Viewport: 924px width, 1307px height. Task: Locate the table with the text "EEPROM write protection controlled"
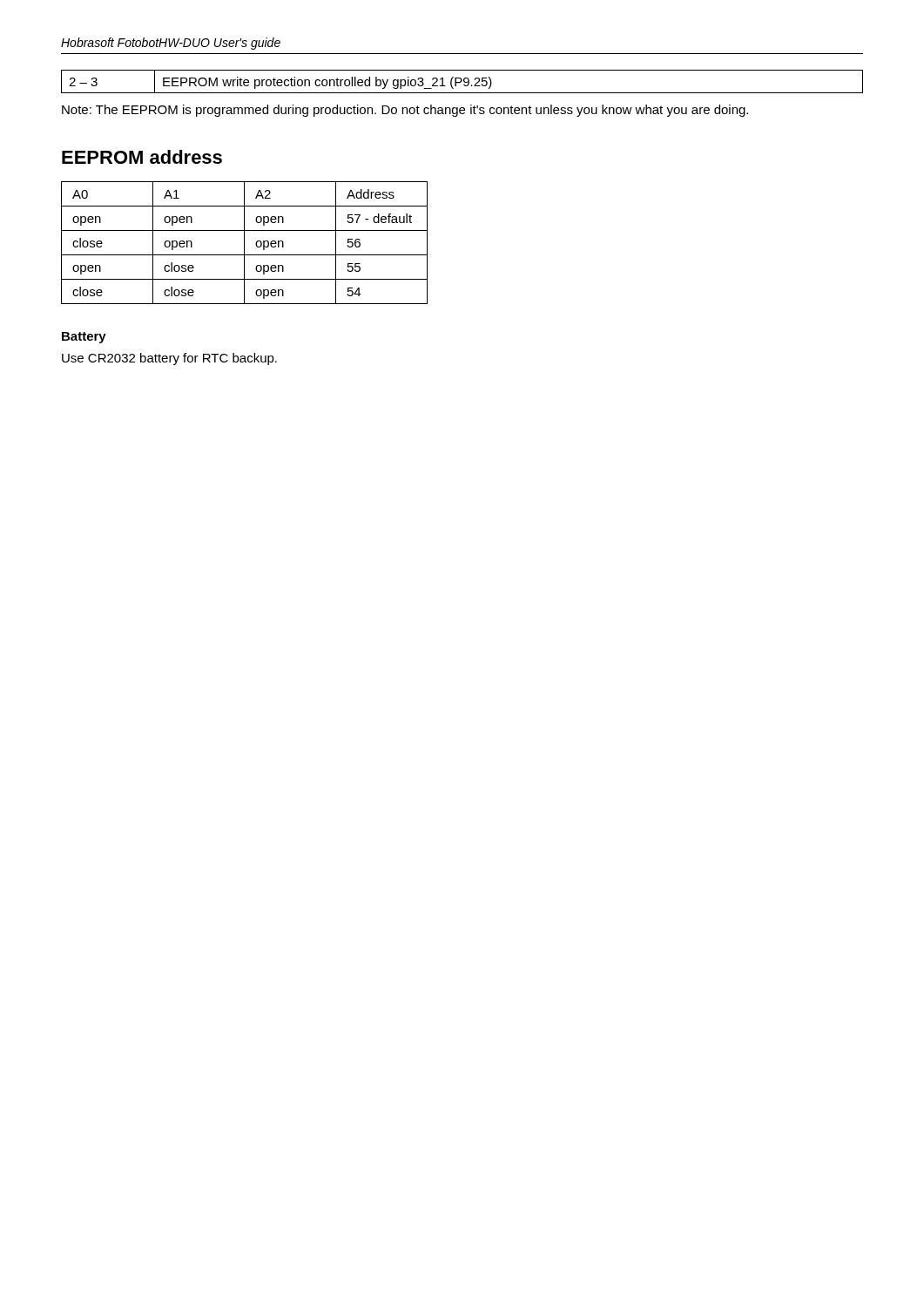(x=462, y=81)
